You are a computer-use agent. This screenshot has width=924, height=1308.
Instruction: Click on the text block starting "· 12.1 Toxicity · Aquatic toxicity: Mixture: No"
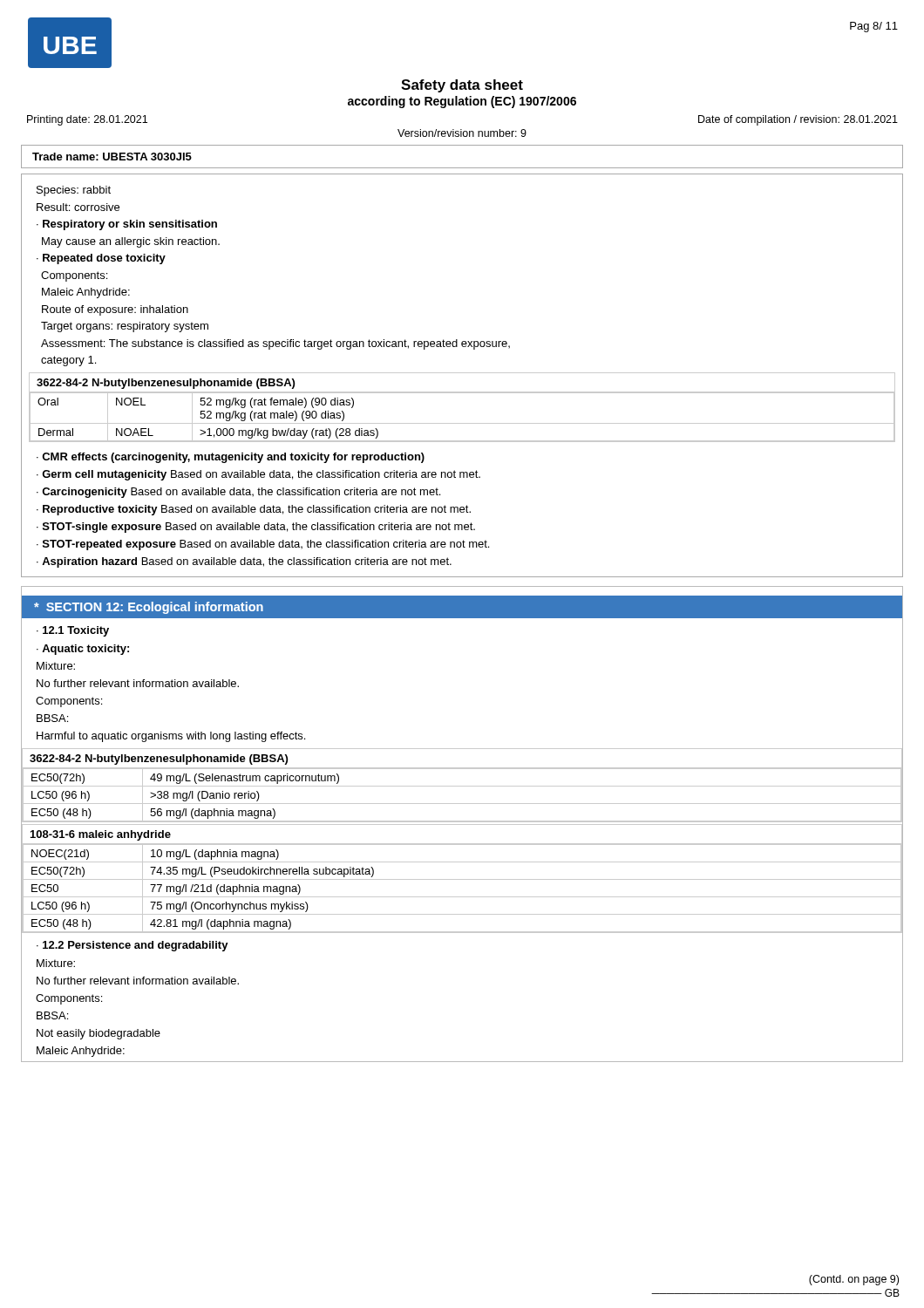click(x=171, y=683)
